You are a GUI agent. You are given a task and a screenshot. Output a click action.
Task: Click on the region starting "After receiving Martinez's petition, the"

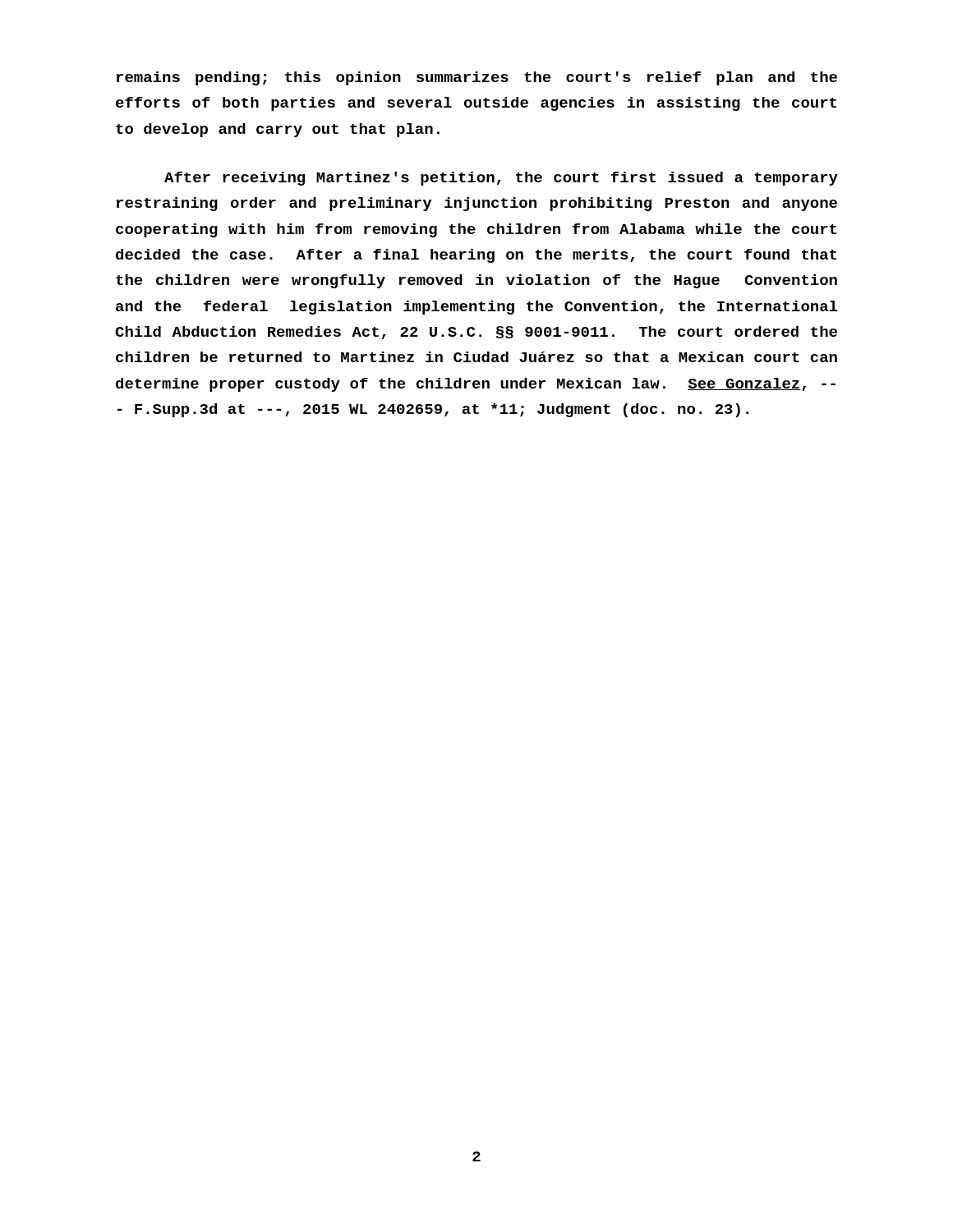coord(476,294)
